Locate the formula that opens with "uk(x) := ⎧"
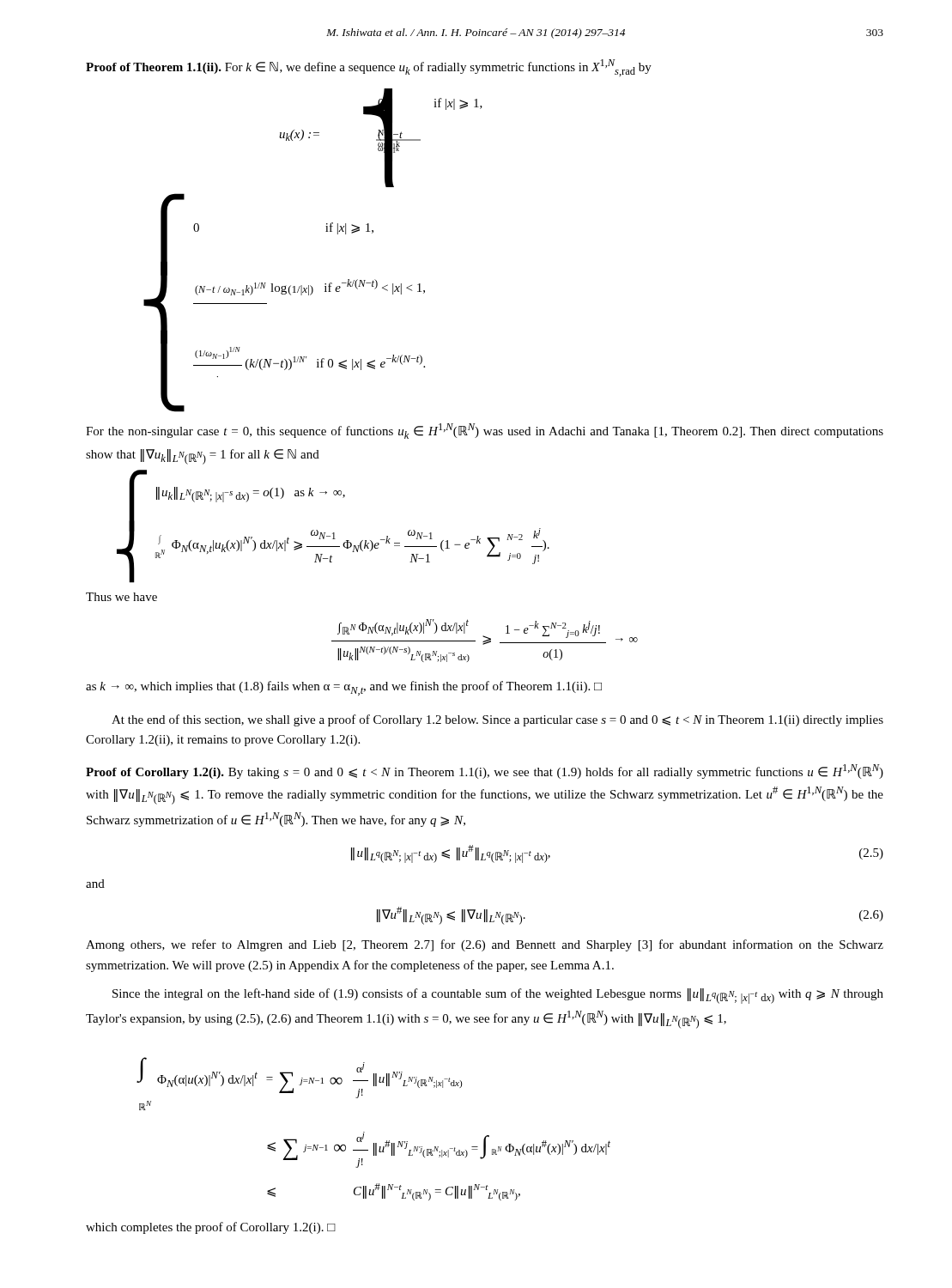952x1288 pixels. point(485,138)
